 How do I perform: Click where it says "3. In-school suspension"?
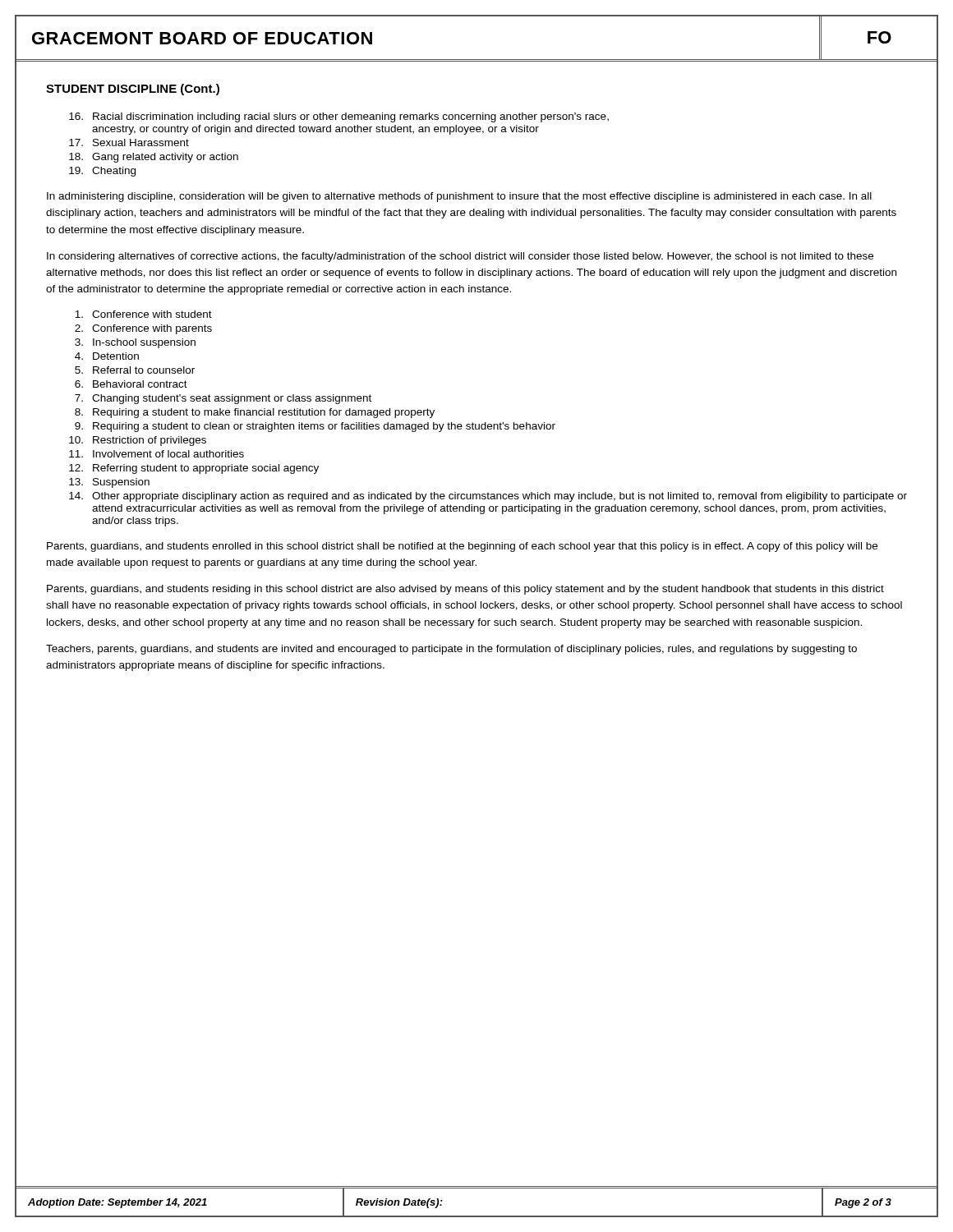pyautogui.click(x=135, y=343)
